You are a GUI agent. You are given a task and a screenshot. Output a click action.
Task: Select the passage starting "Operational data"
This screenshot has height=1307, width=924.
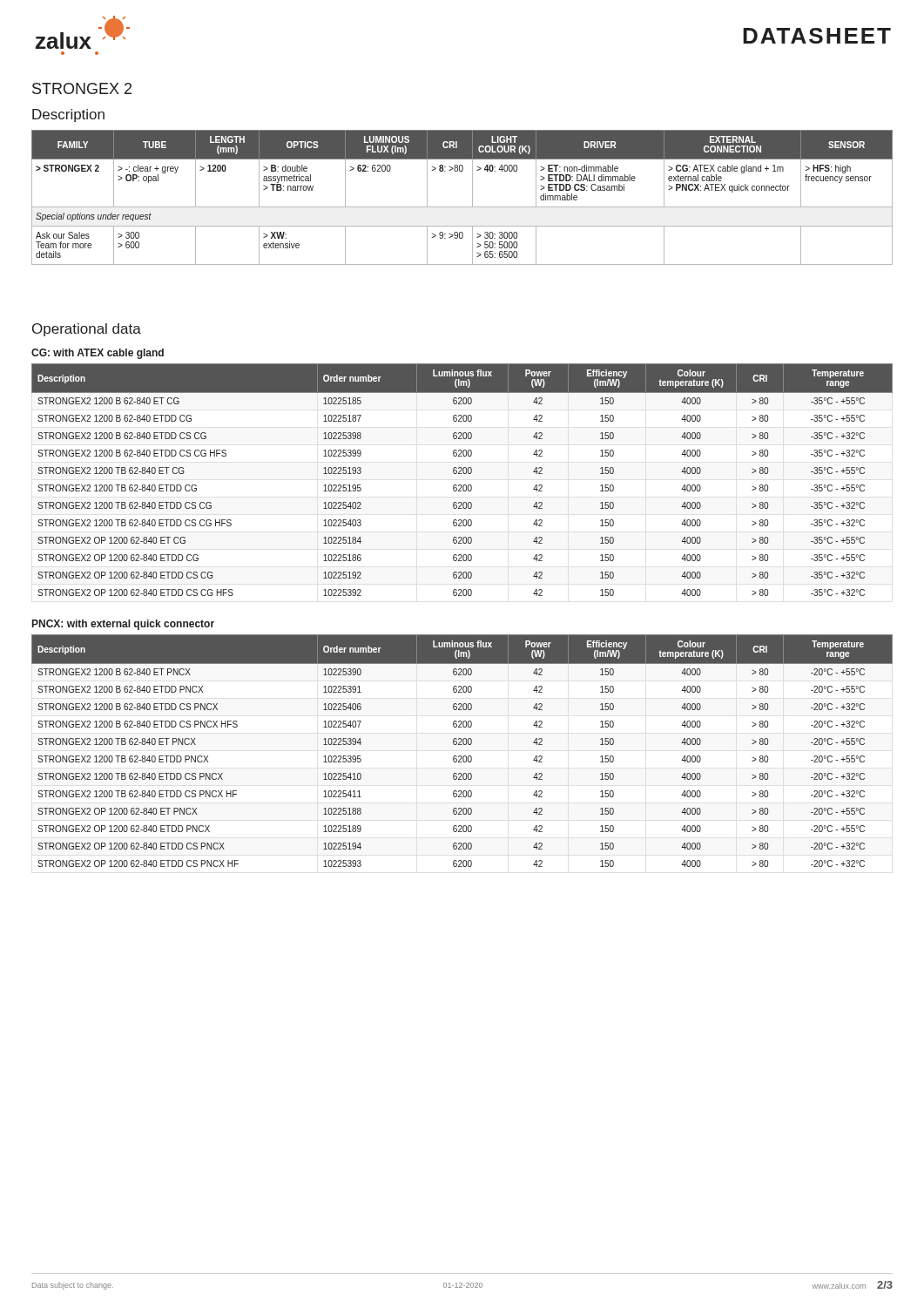86,329
